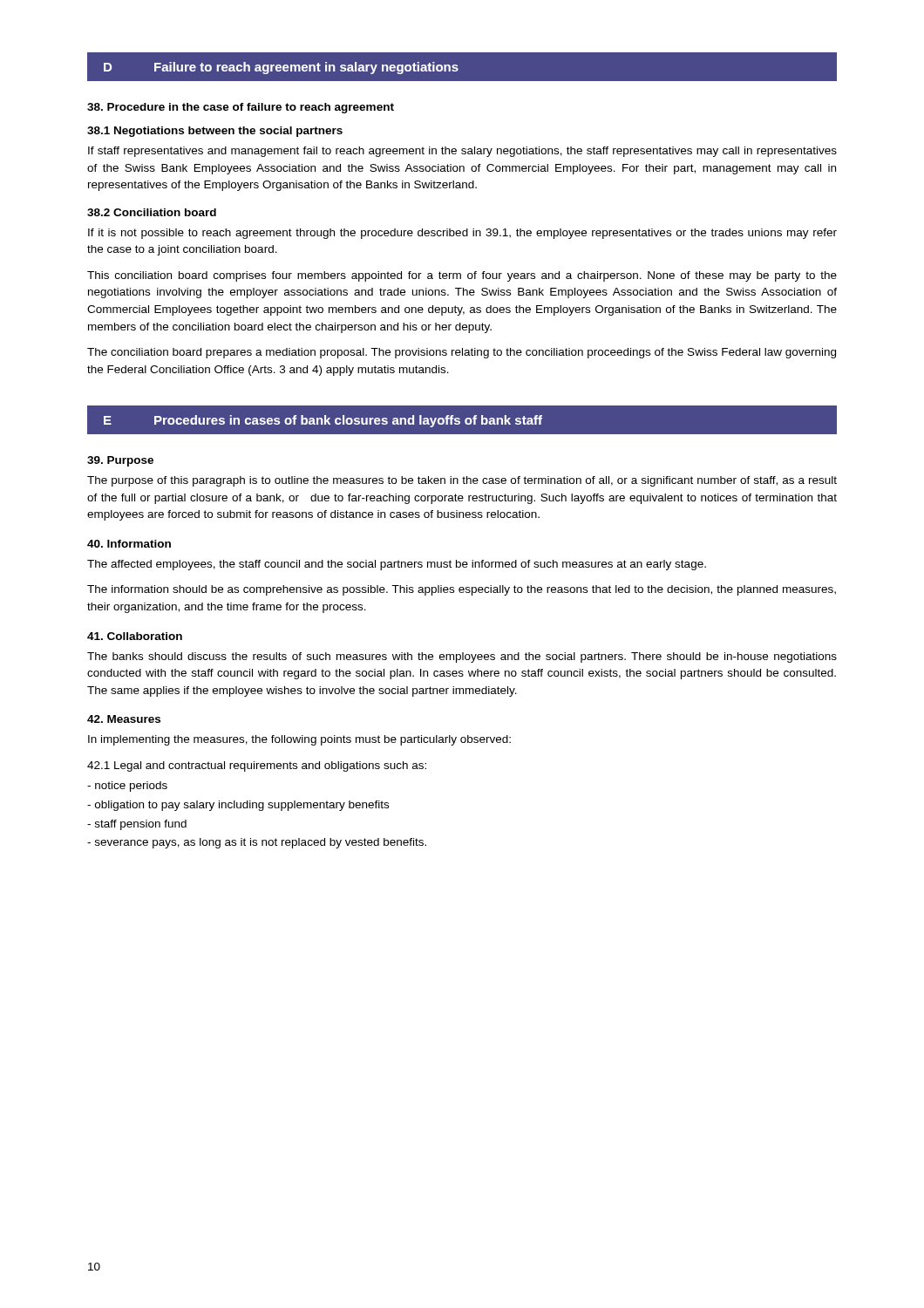Find the block on this page that starts "If it is not possible to reach"

462,241
